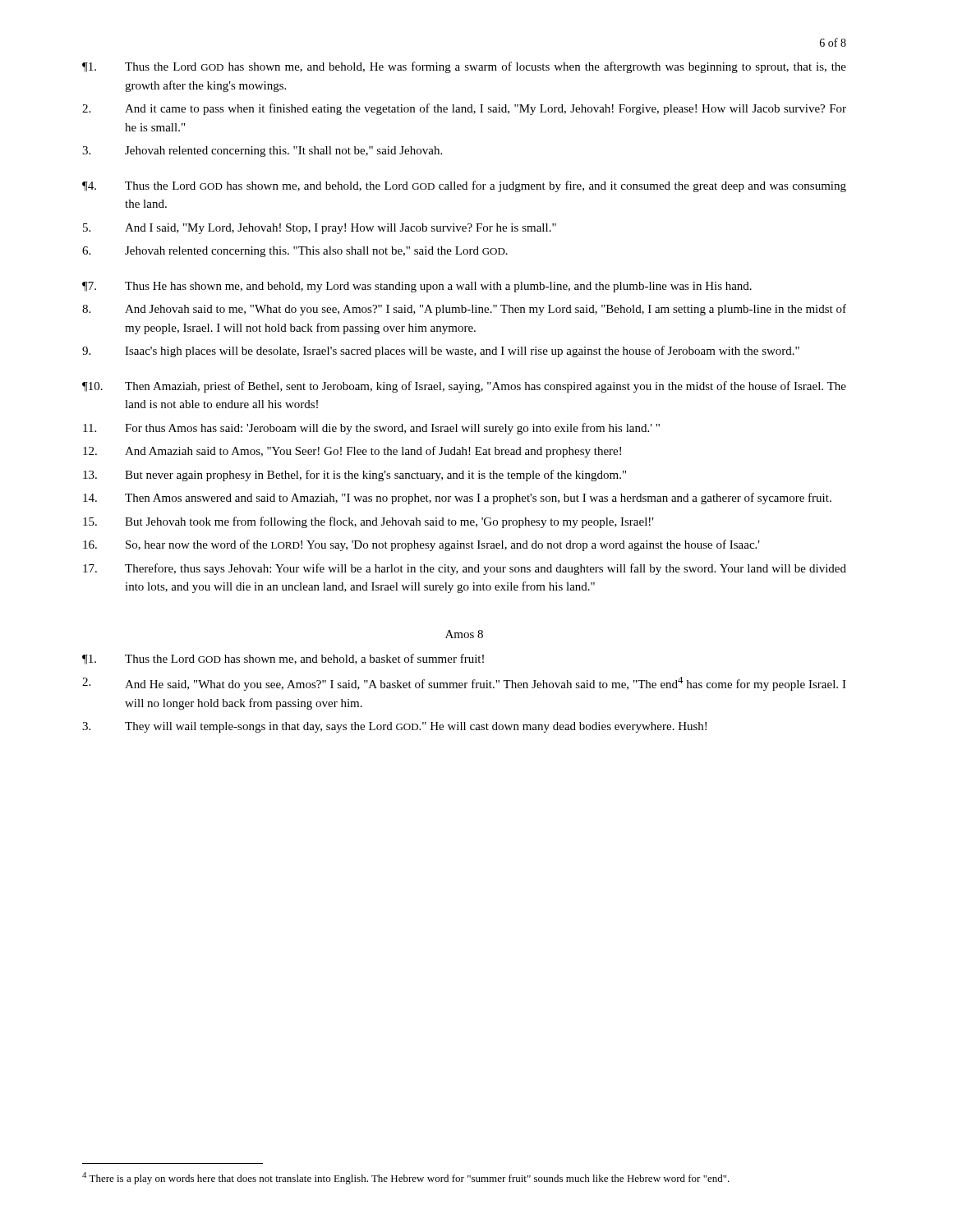953x1232 pixels.
Task: Find the block starting "13. But never again prophesy in Bethel, for"
Action: click(464, 475)
